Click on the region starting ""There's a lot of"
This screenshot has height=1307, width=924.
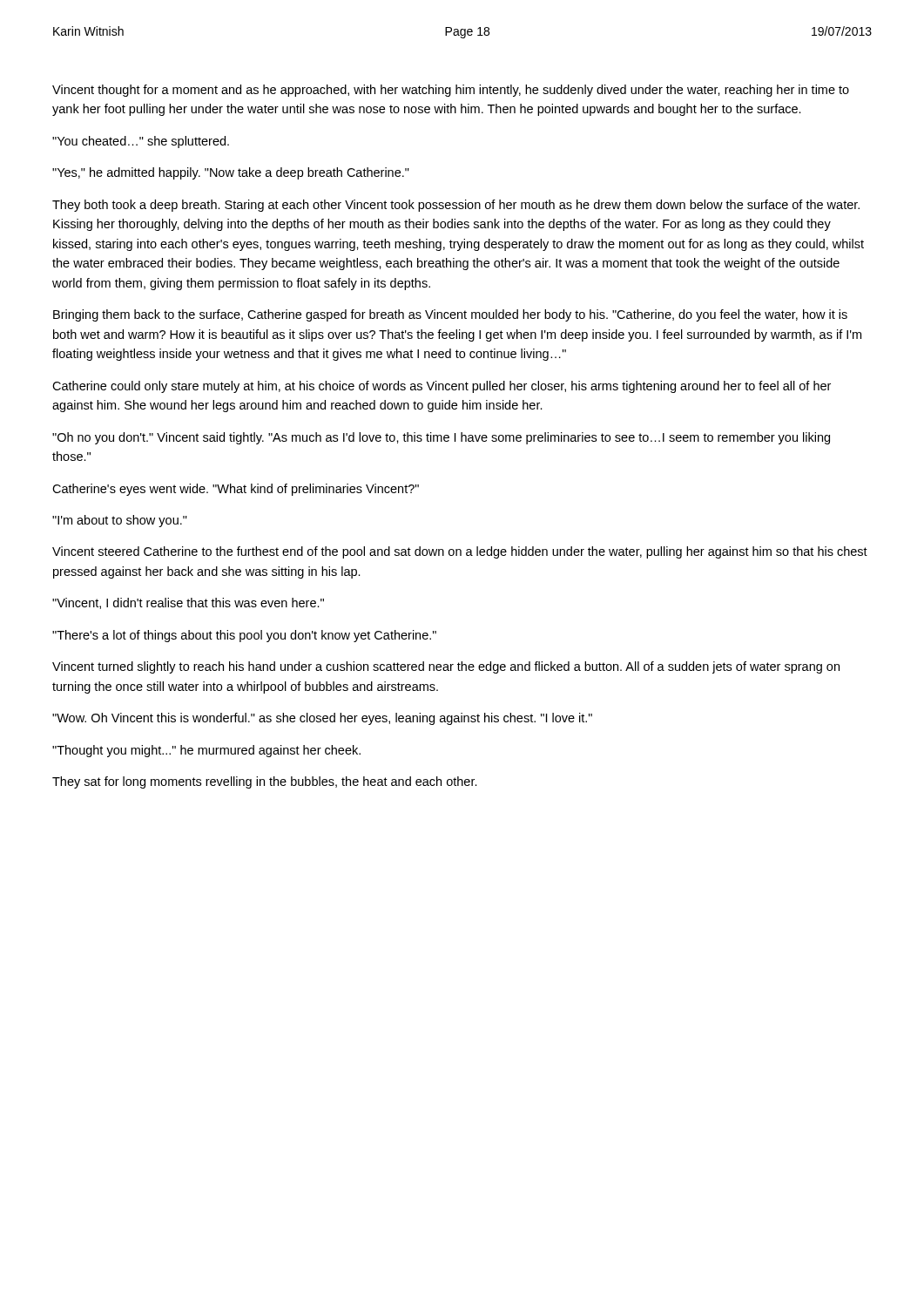coord(244,635)
